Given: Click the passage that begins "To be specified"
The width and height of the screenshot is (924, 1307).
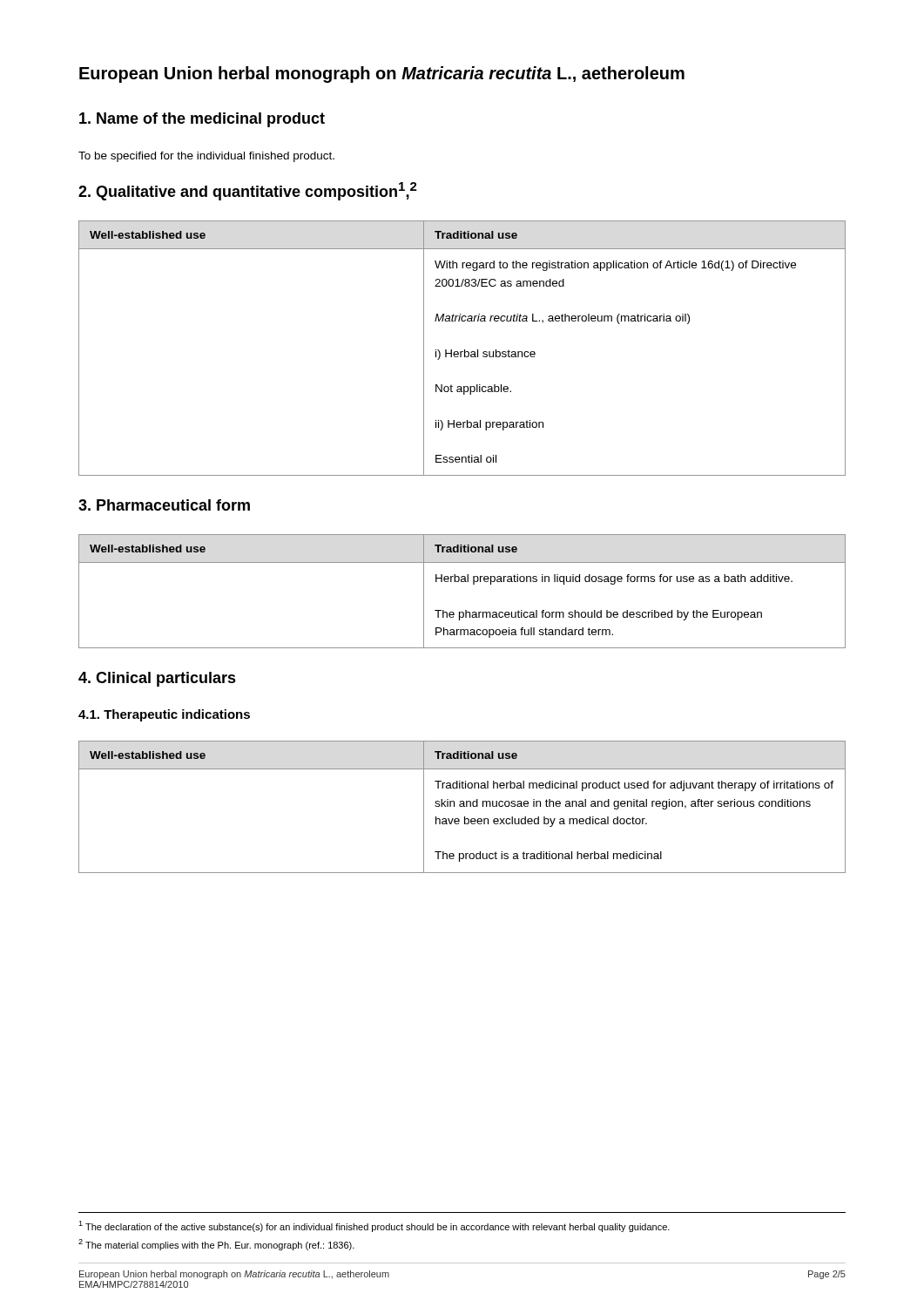Looking at the screenshot, I should (206, 157).
